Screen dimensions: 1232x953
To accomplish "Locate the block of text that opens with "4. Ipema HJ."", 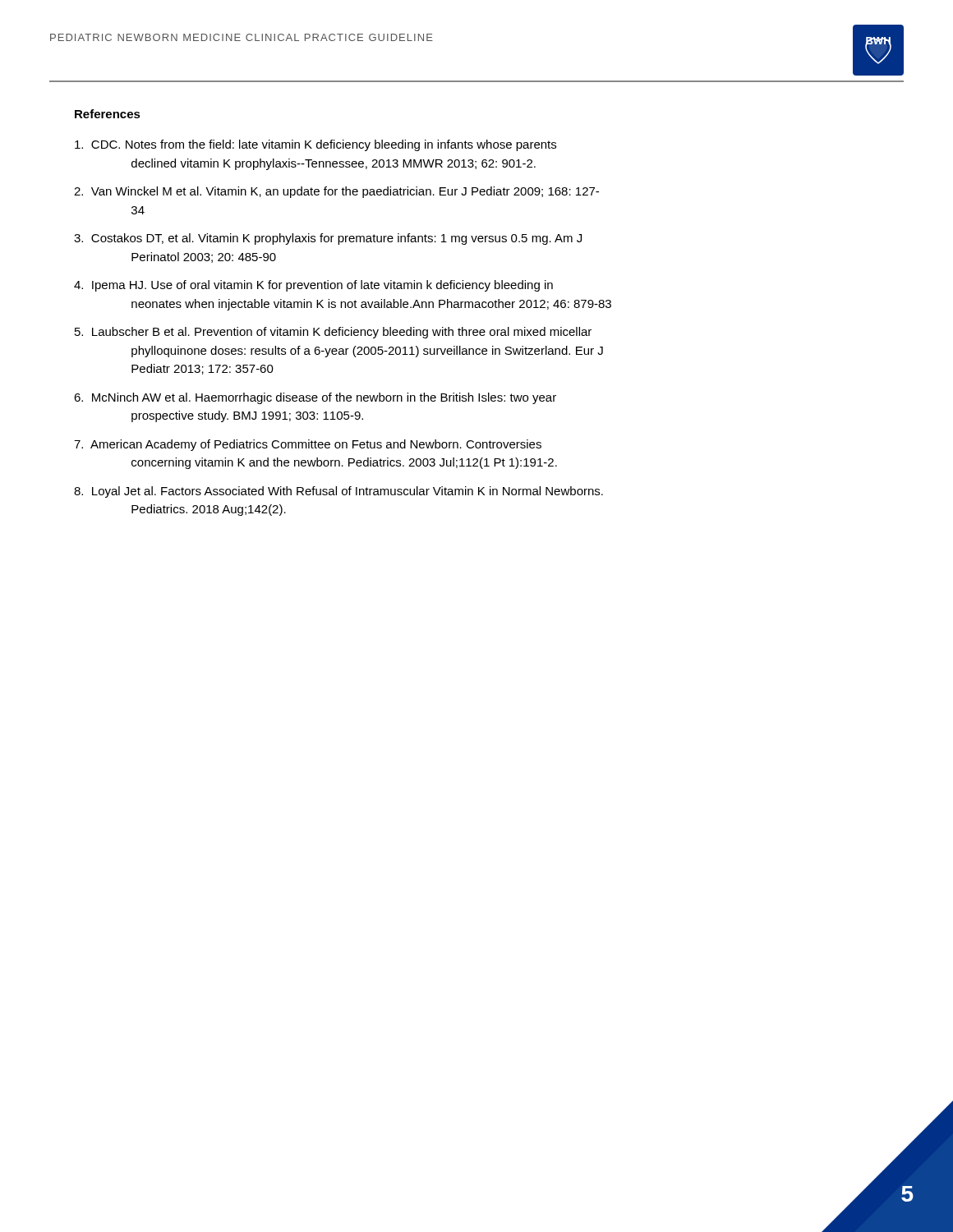I will coord(343,294).
